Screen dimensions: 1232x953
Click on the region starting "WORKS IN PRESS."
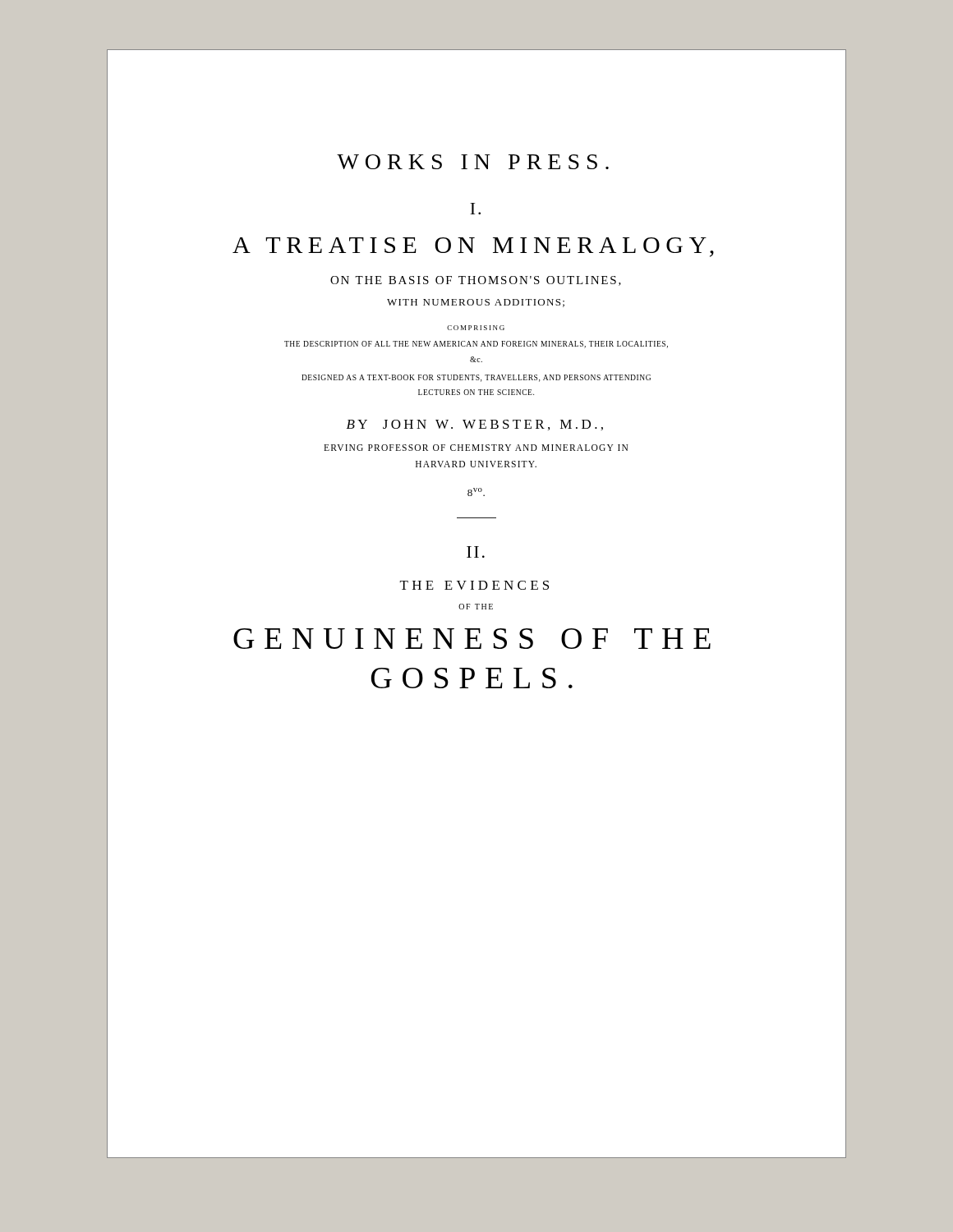[x=476, y=161]
